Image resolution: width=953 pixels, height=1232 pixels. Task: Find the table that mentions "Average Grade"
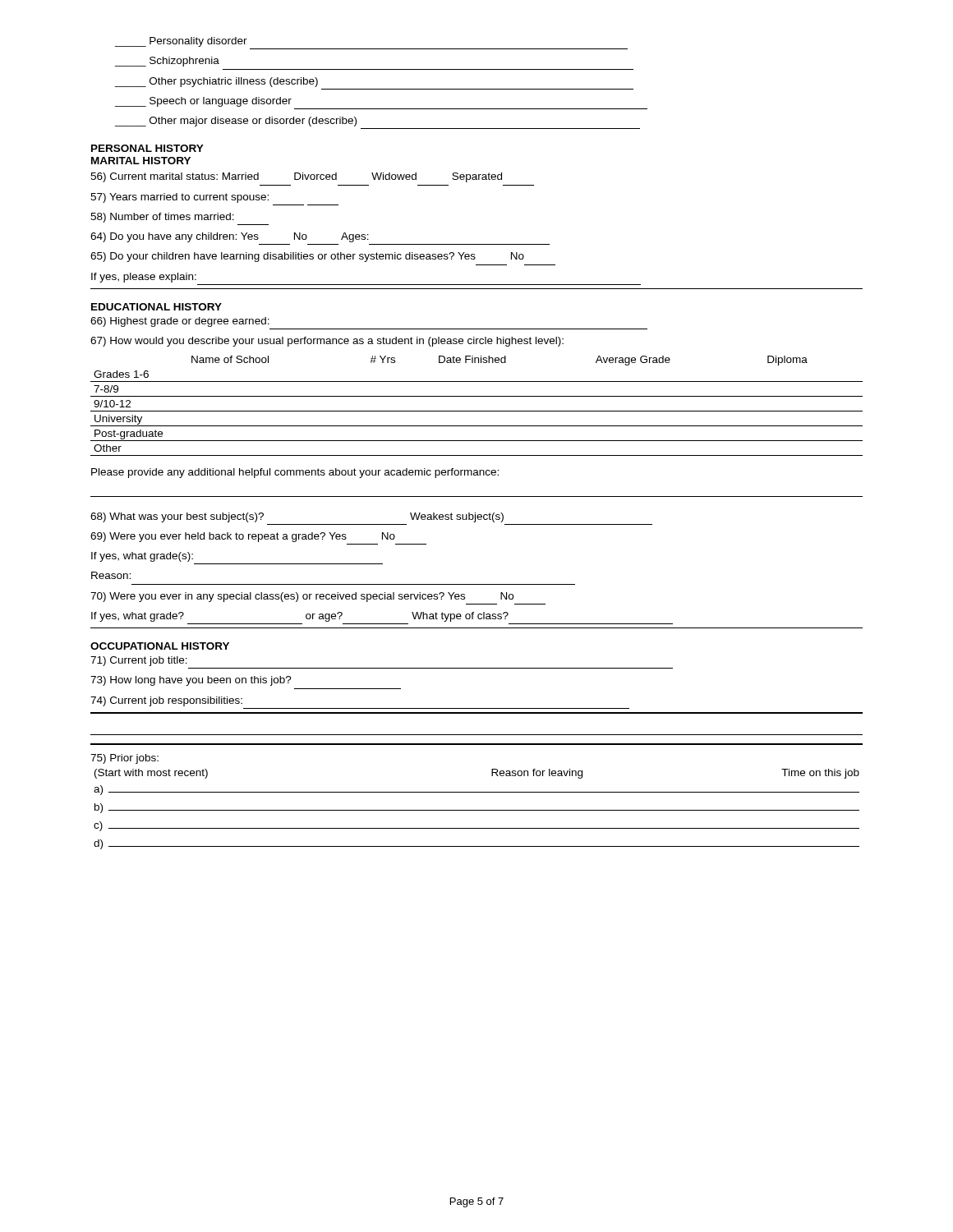pos(476,404)
